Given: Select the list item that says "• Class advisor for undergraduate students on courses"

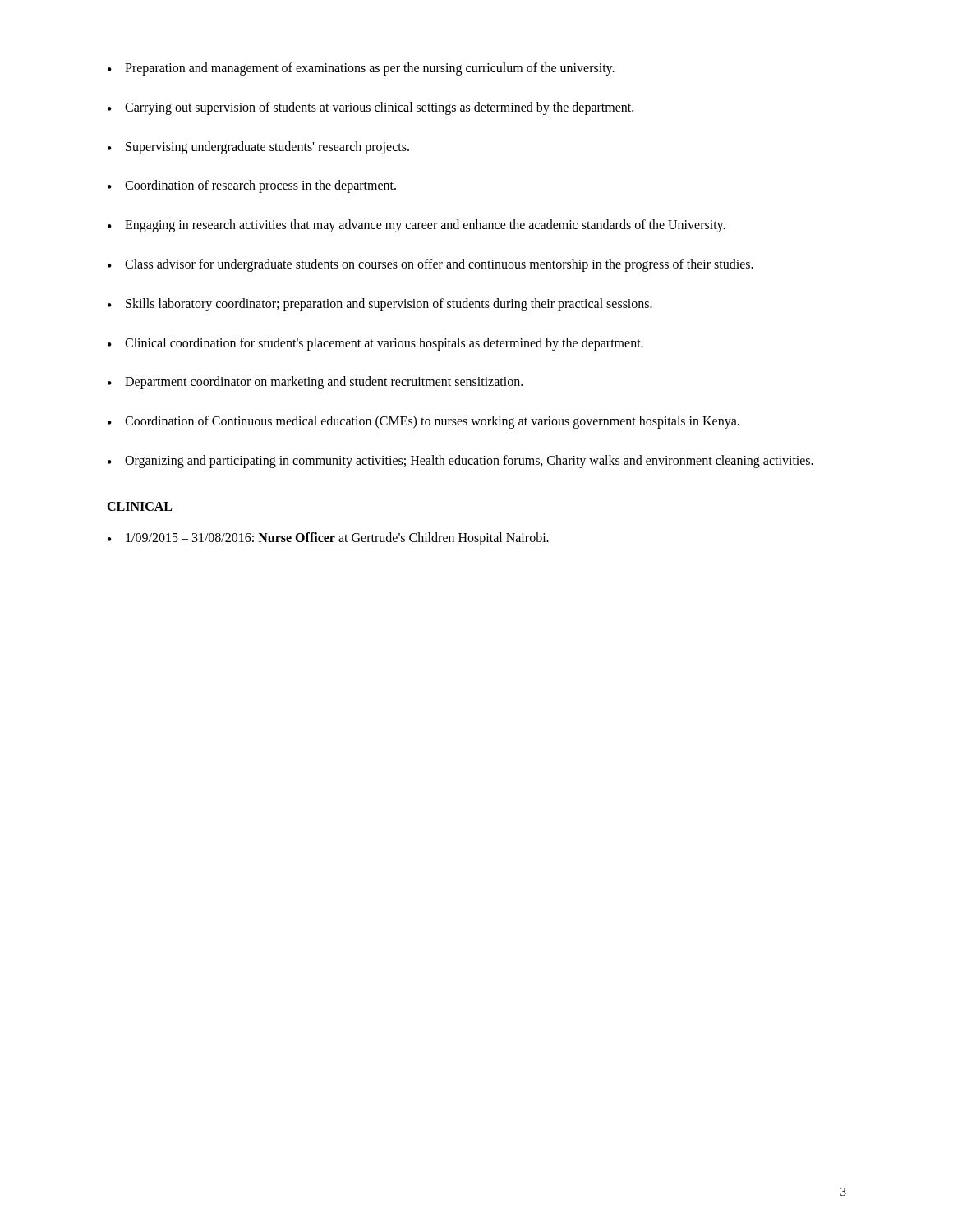Looking at the screenshot, I should [476, 266].
